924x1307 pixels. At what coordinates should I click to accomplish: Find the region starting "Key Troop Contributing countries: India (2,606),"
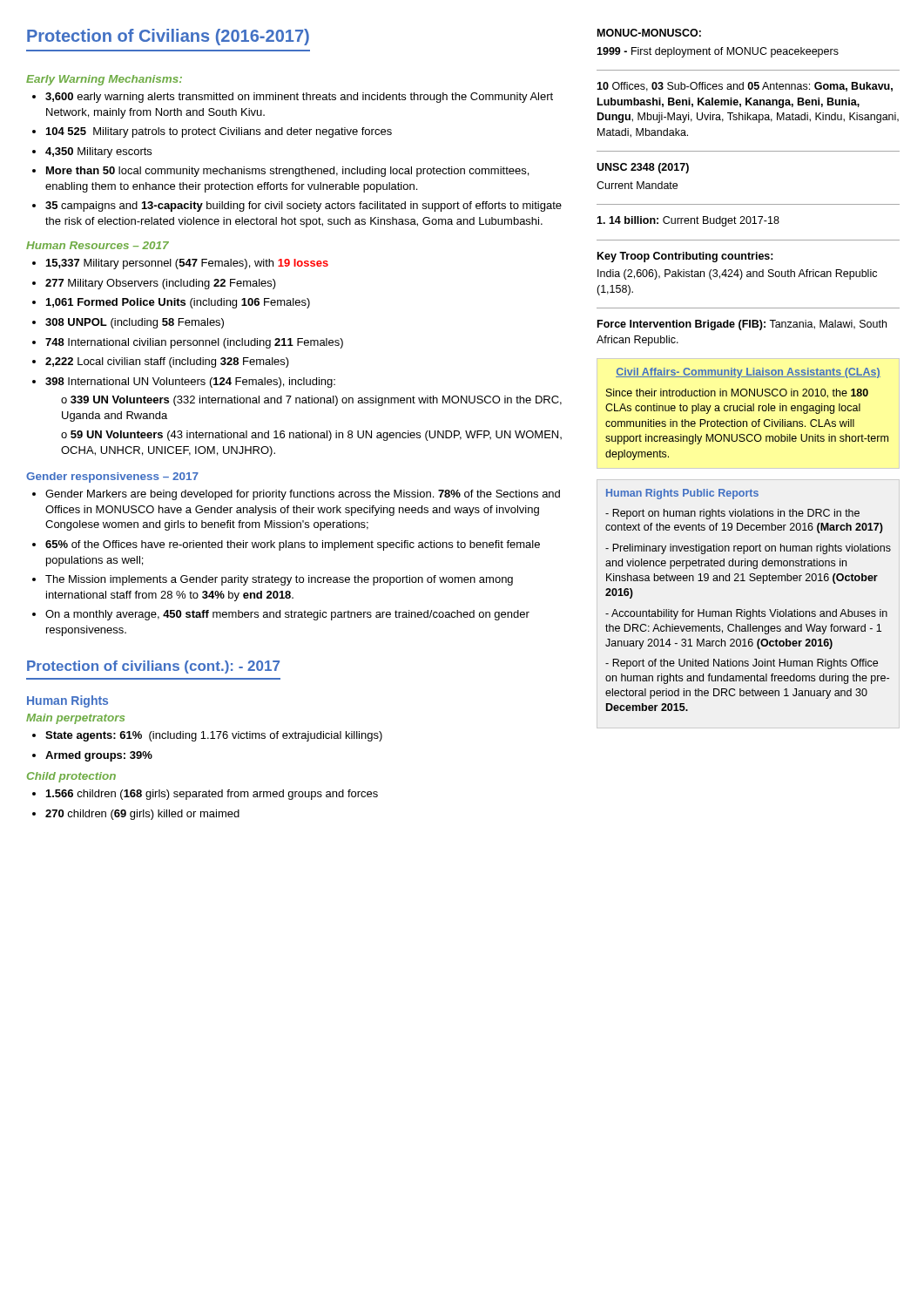(x=748, y=272)
